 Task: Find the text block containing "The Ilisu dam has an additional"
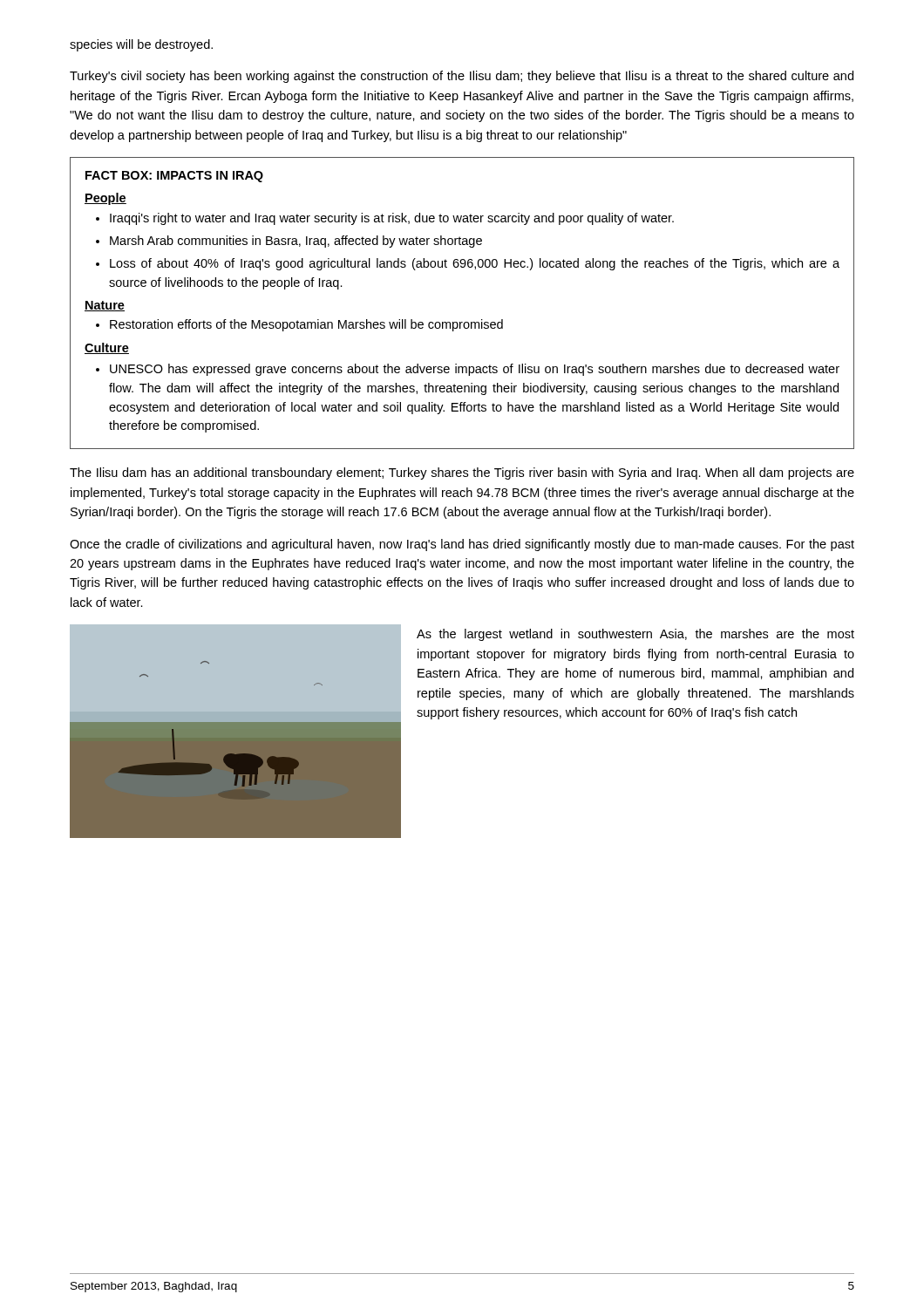[x=462, y=492]
